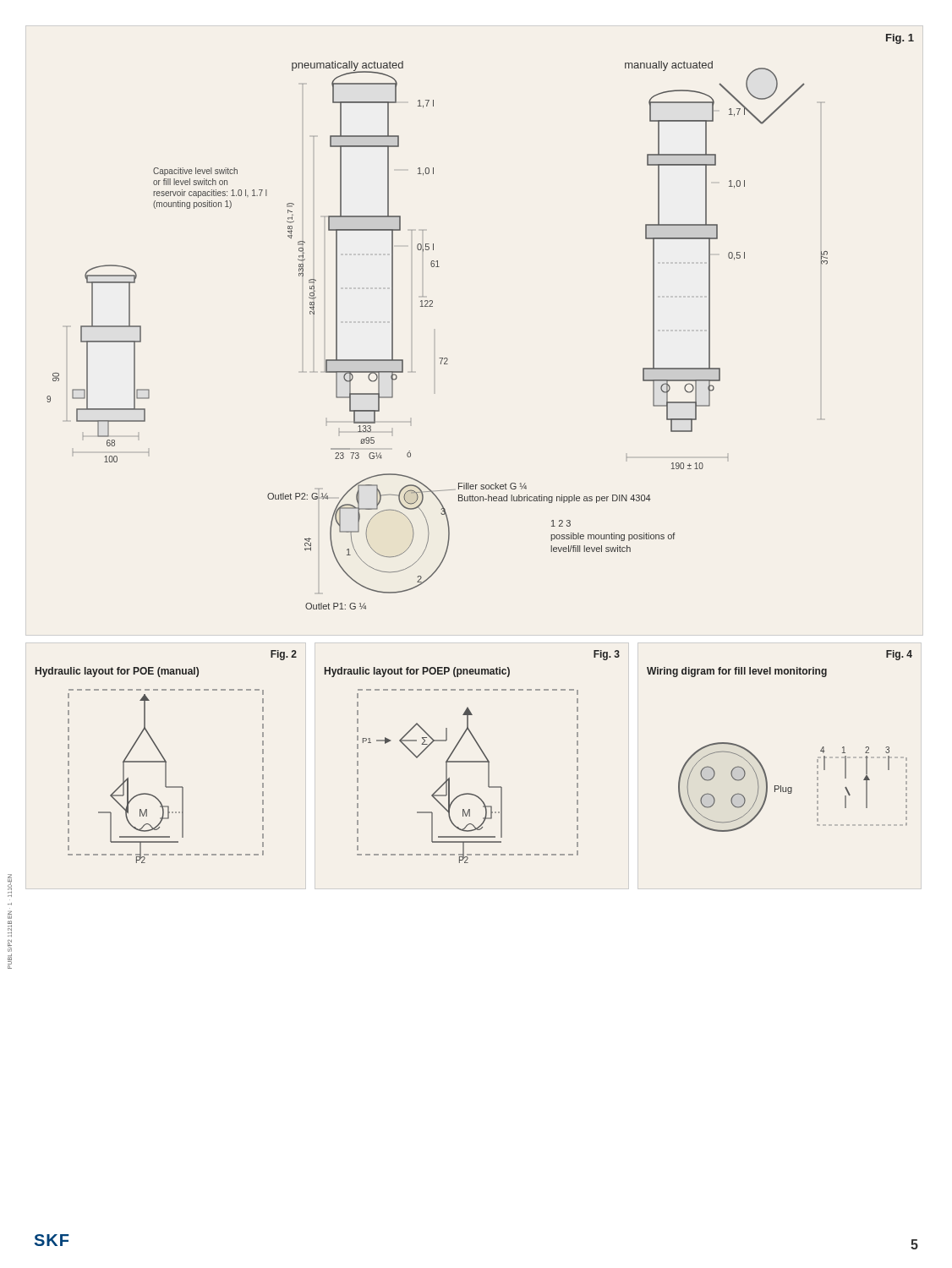Click on the caption with the text "Fig. 1"
The width and height of the screenshot is (952, 1268).
(x=900, y=38)
